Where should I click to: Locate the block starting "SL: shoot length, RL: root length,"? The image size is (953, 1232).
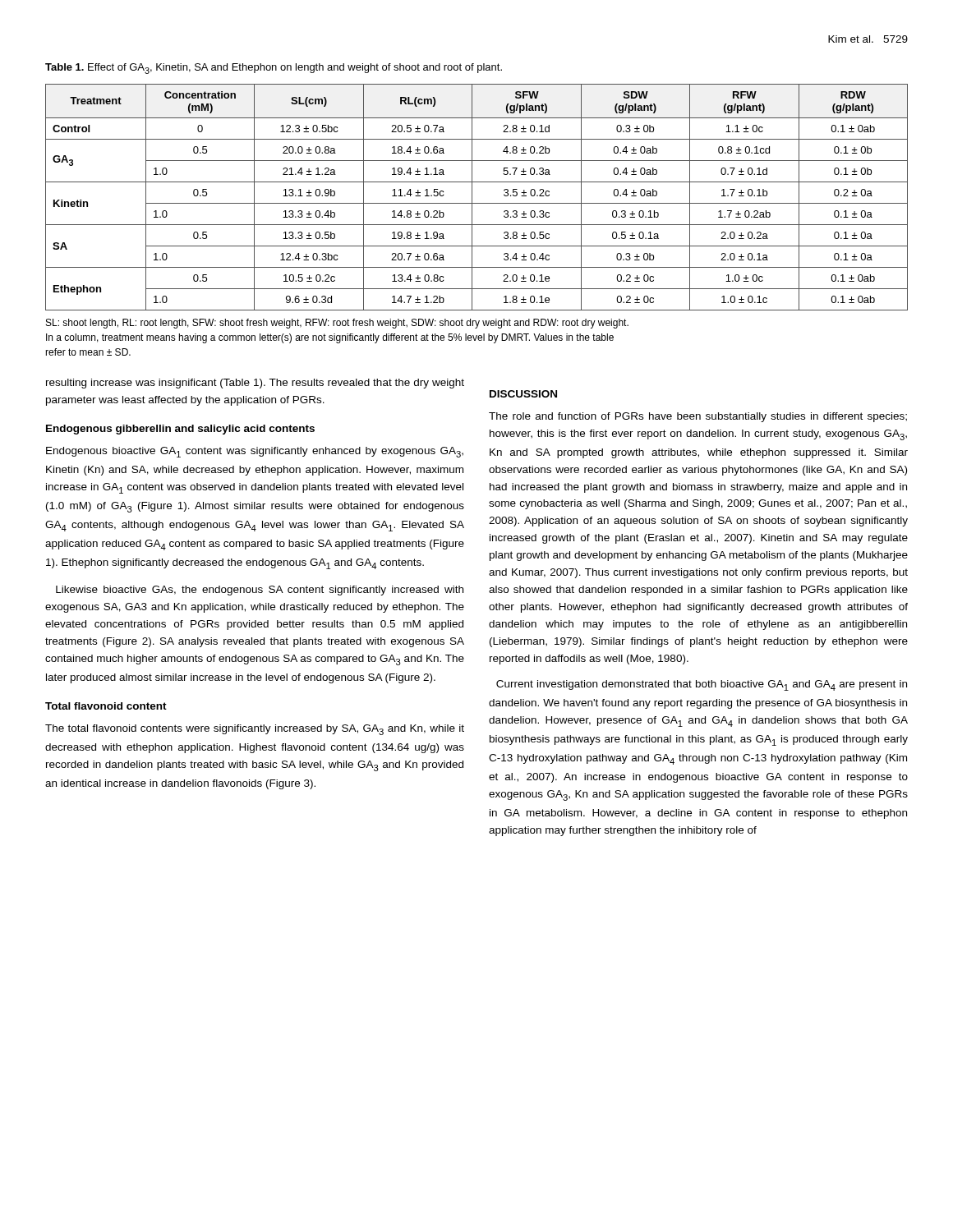(337, 337)
